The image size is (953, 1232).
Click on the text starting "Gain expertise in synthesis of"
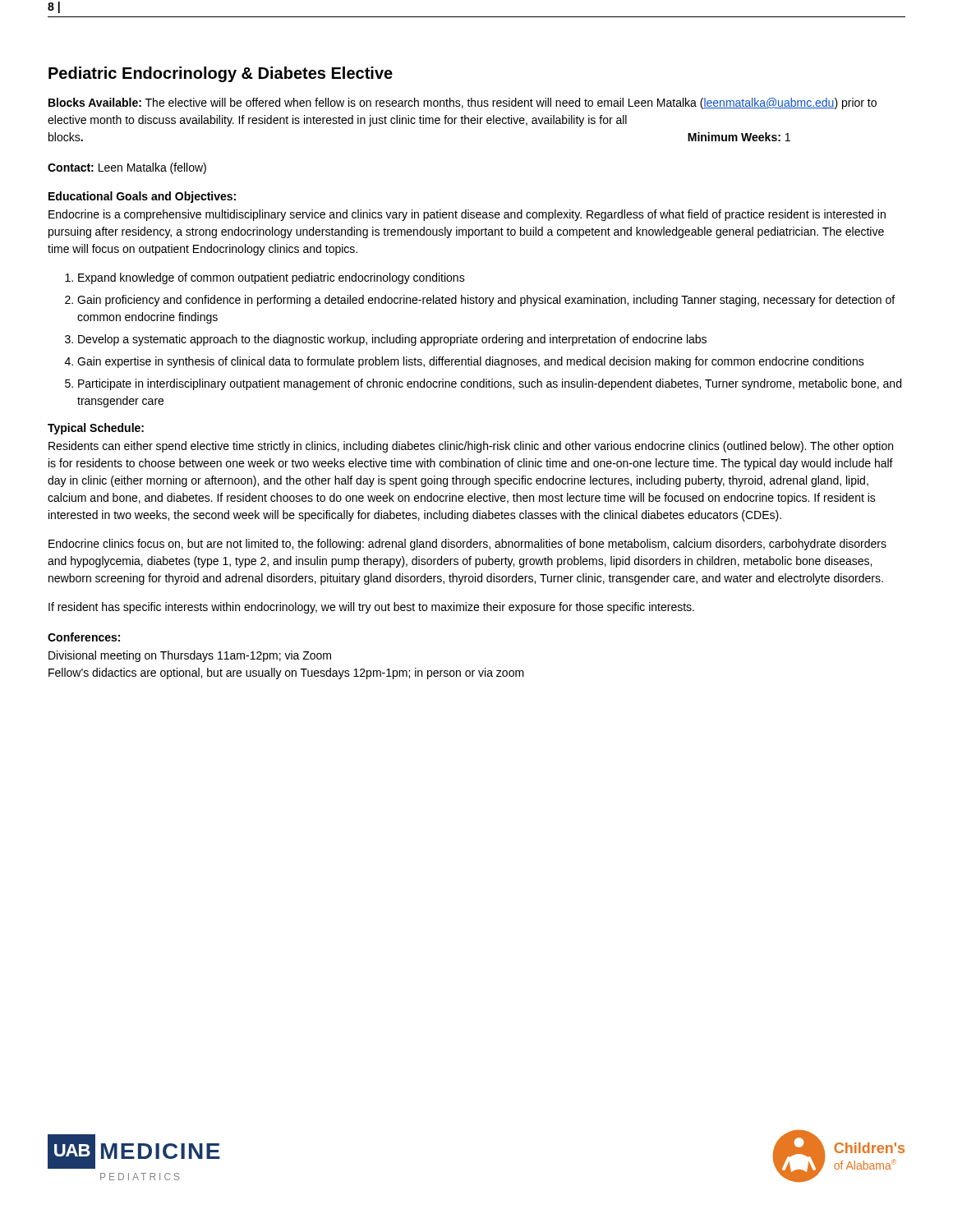pyautogui.click(x=471, y=361)
